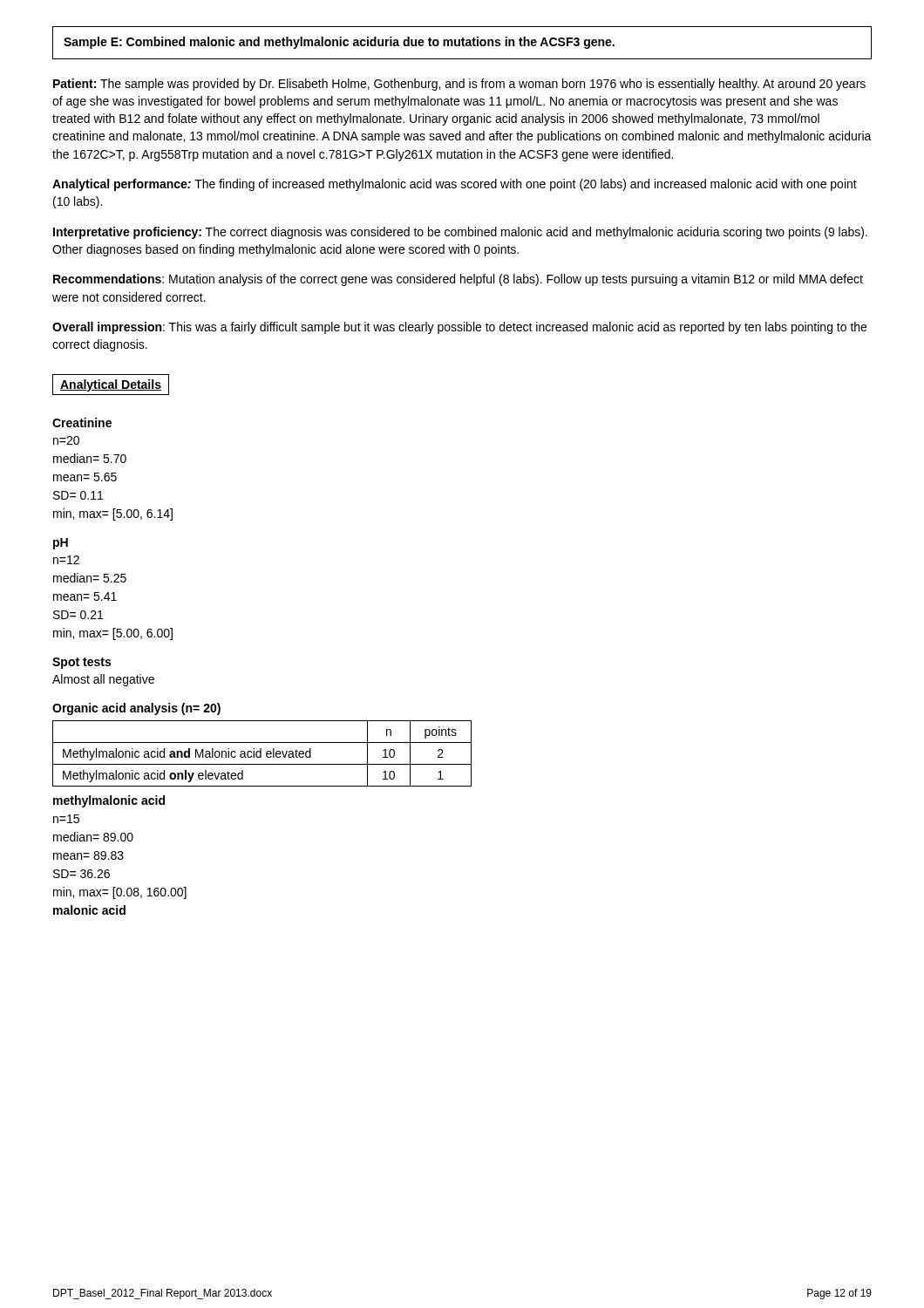Click on the table containing "Methylmalonic acid only"
924x1308 pixels.
click(x=462, y=754)
